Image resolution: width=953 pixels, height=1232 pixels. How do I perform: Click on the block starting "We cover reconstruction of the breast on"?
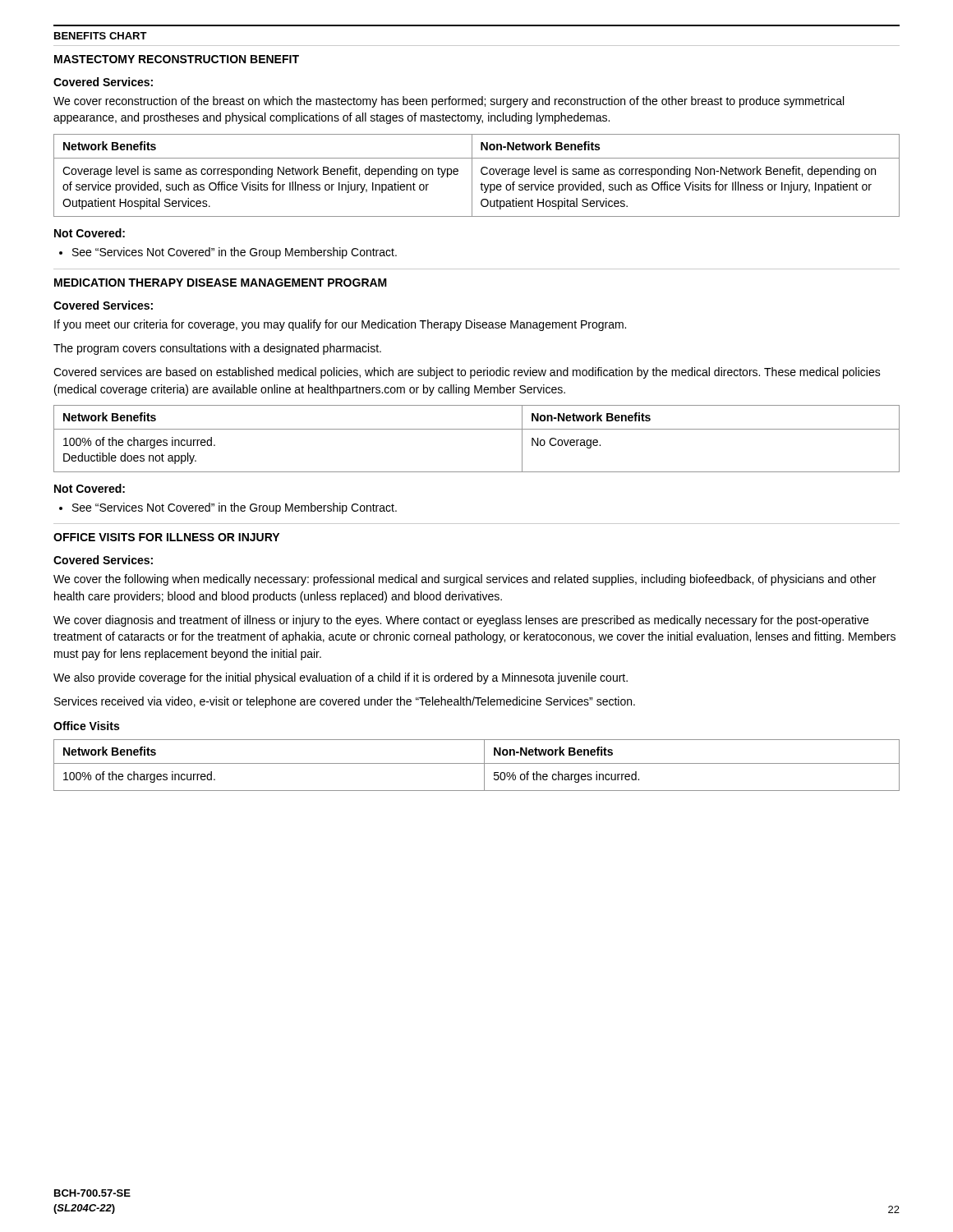click(476, 109)
